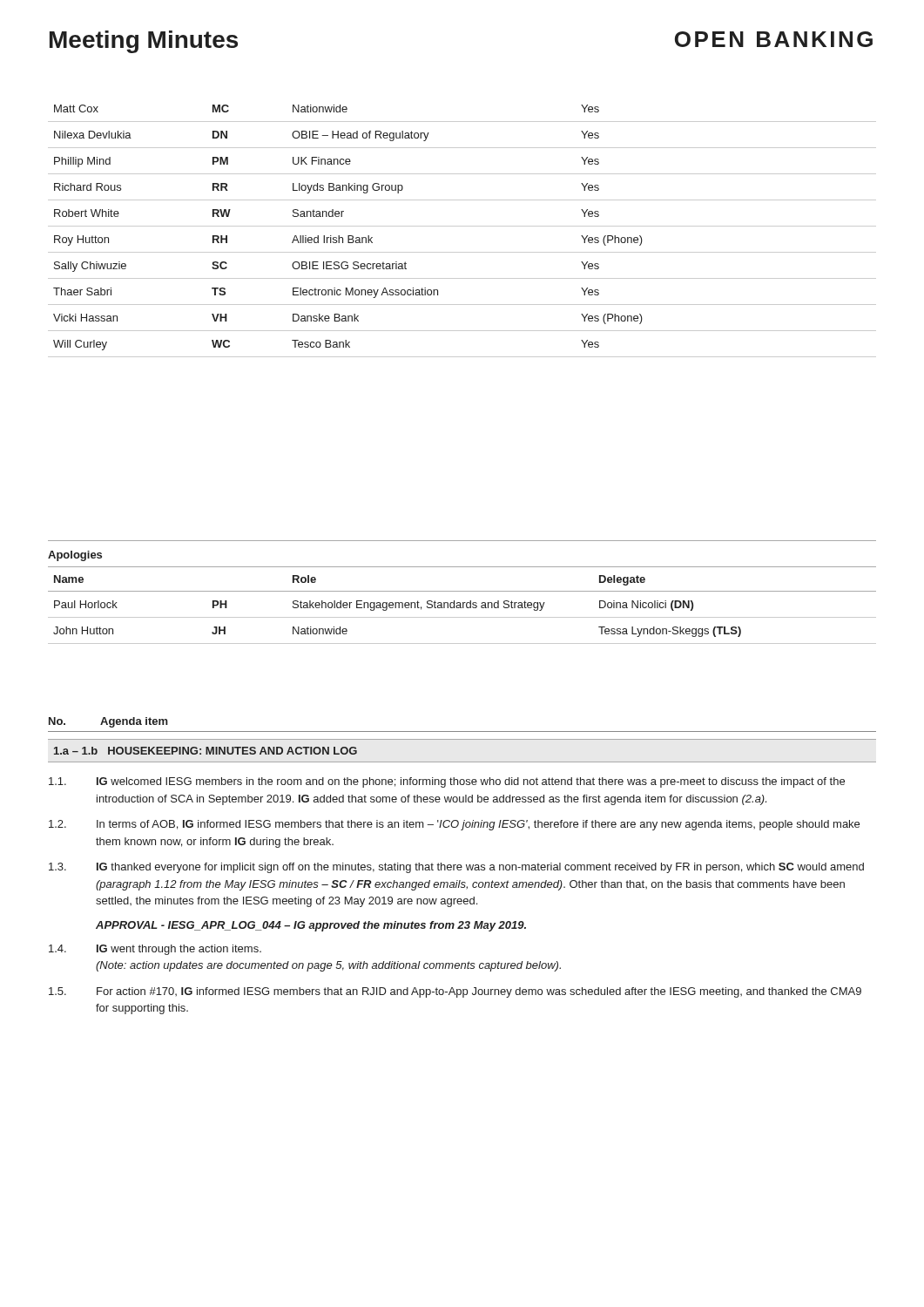Locate the title that reads "Meeting Minutes"
Screen dimensions: 1307x924
143,40
